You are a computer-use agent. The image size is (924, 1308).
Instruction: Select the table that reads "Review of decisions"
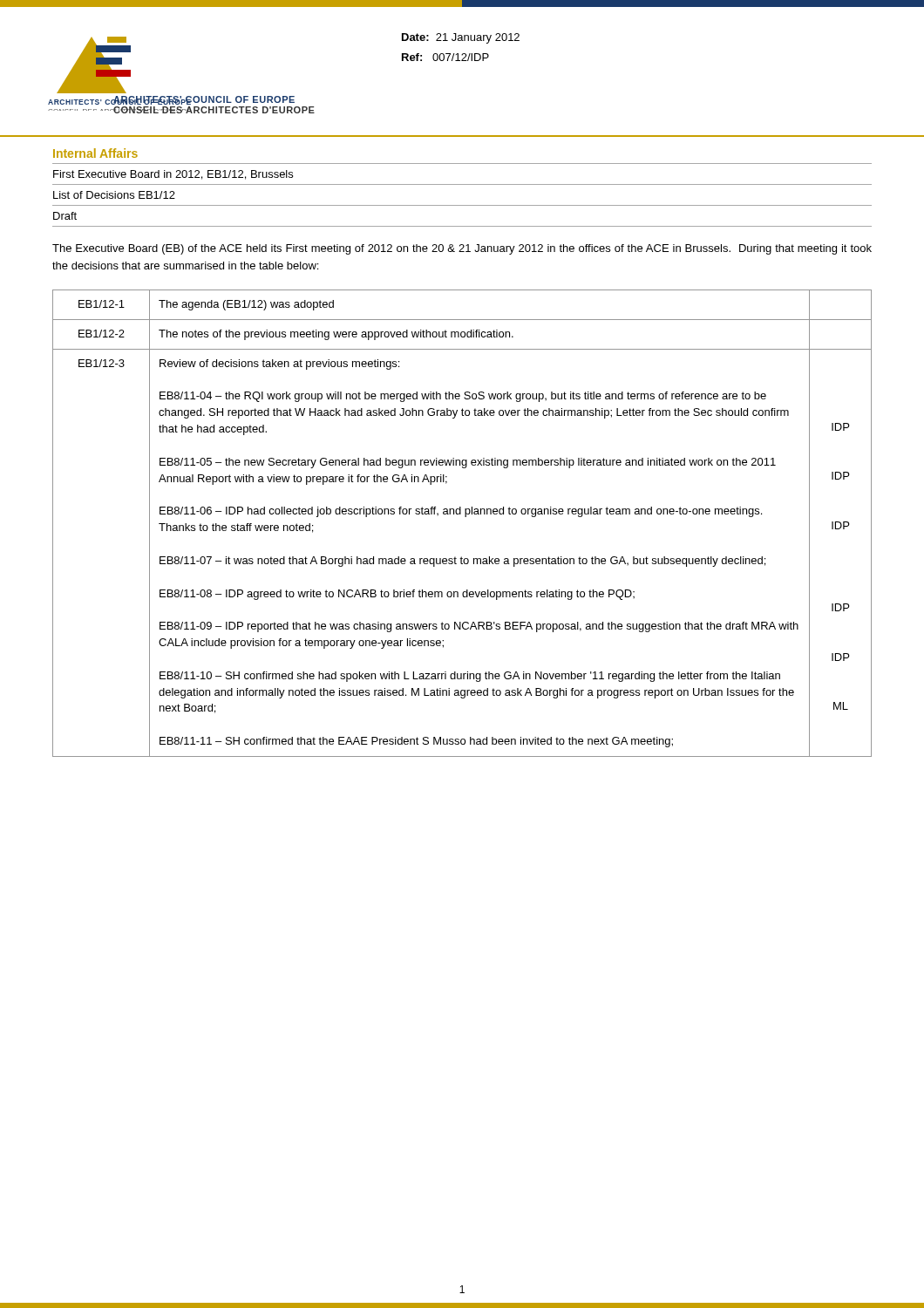point(462,523)
